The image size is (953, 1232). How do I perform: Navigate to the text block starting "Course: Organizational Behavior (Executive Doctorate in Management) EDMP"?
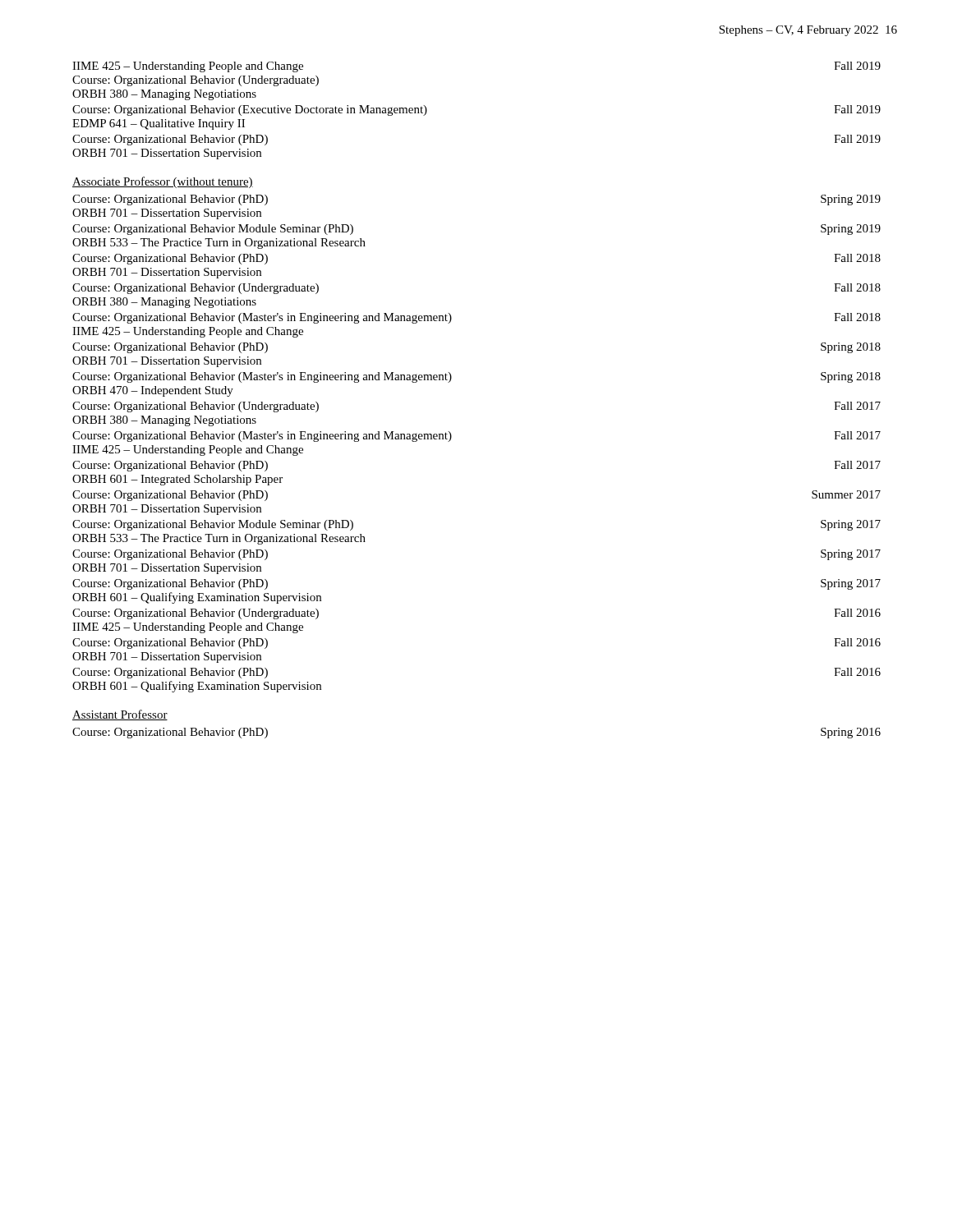point(253,110)
